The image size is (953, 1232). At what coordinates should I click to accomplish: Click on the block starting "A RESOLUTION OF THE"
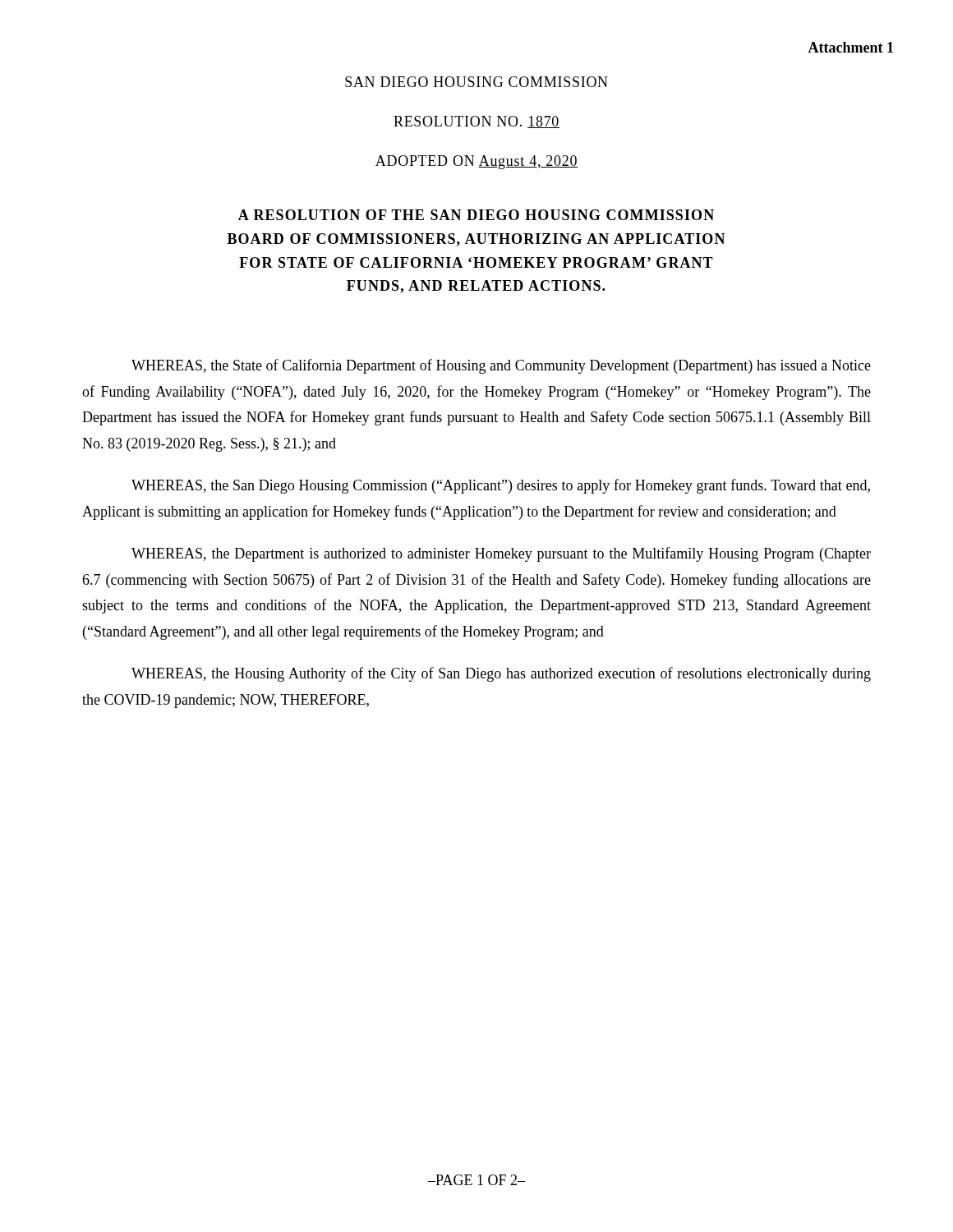[x=476, y=251]
